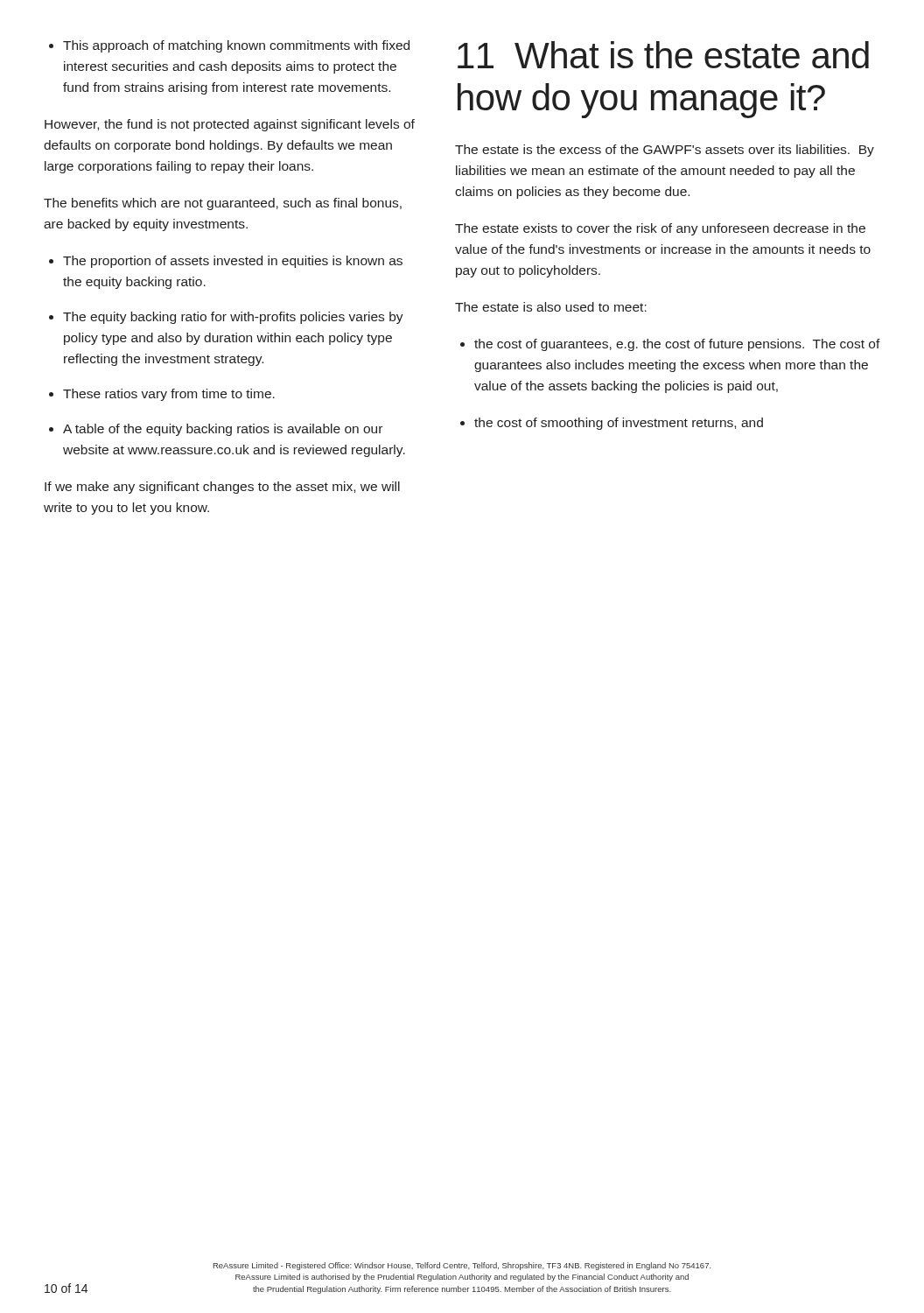
Task: Click on the text block that says "The estate exists to cover the risk of"
Action: pyautogui.click(x=668, y=249)
